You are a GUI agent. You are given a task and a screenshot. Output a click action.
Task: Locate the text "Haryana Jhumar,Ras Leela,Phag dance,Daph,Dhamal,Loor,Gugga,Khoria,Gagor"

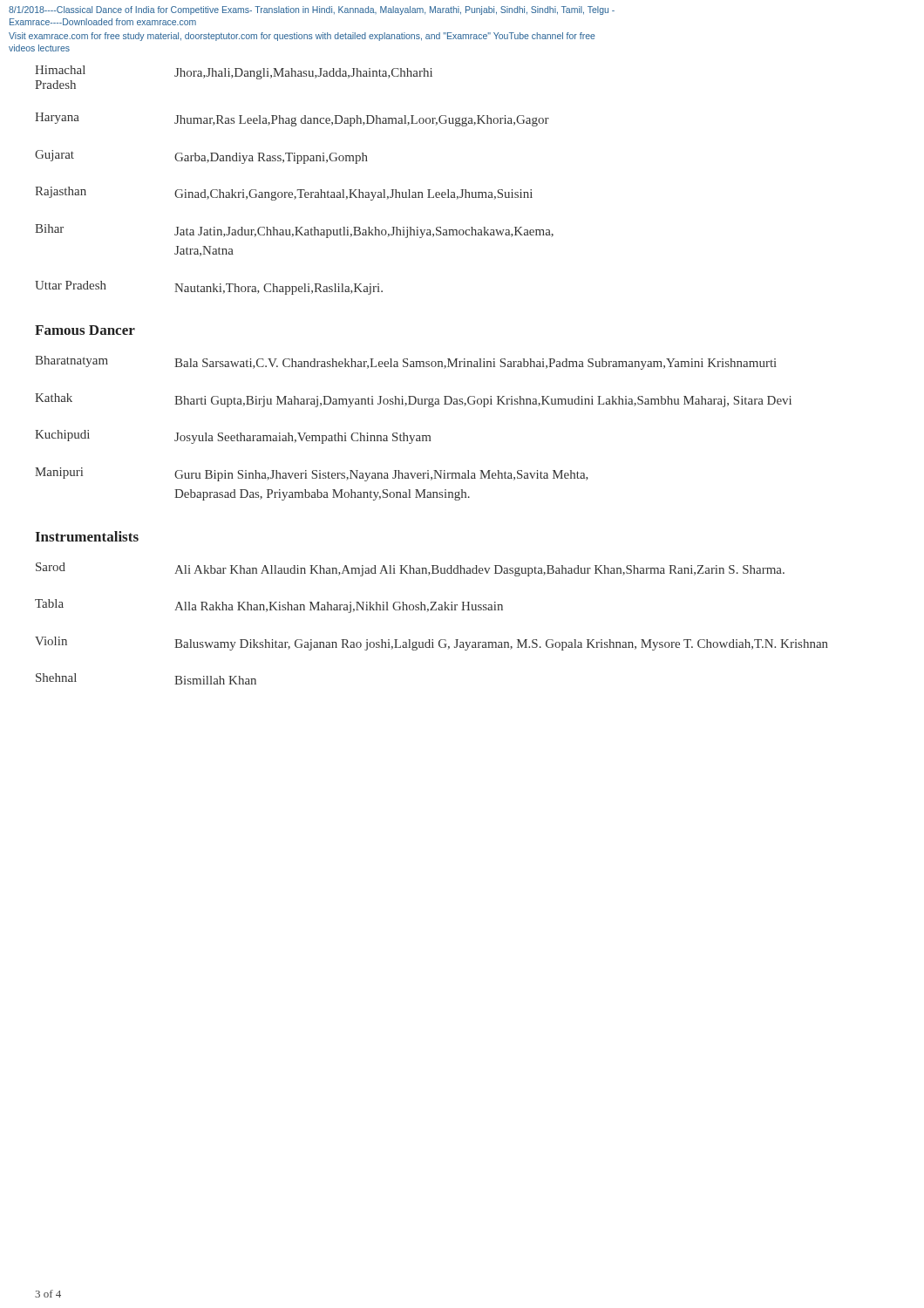click(462, 120)
